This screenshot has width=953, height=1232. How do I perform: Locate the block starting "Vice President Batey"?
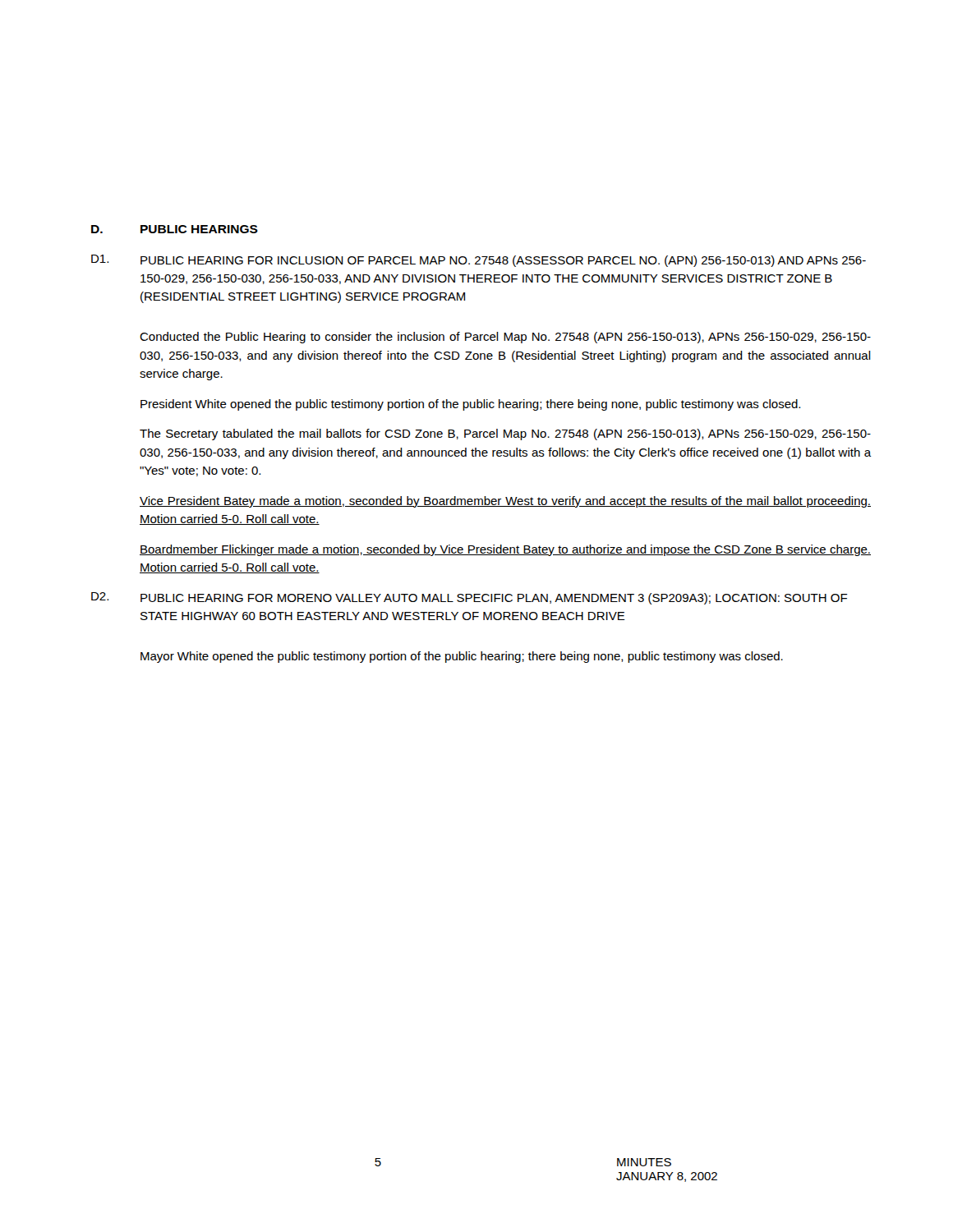tap(505, 510)
